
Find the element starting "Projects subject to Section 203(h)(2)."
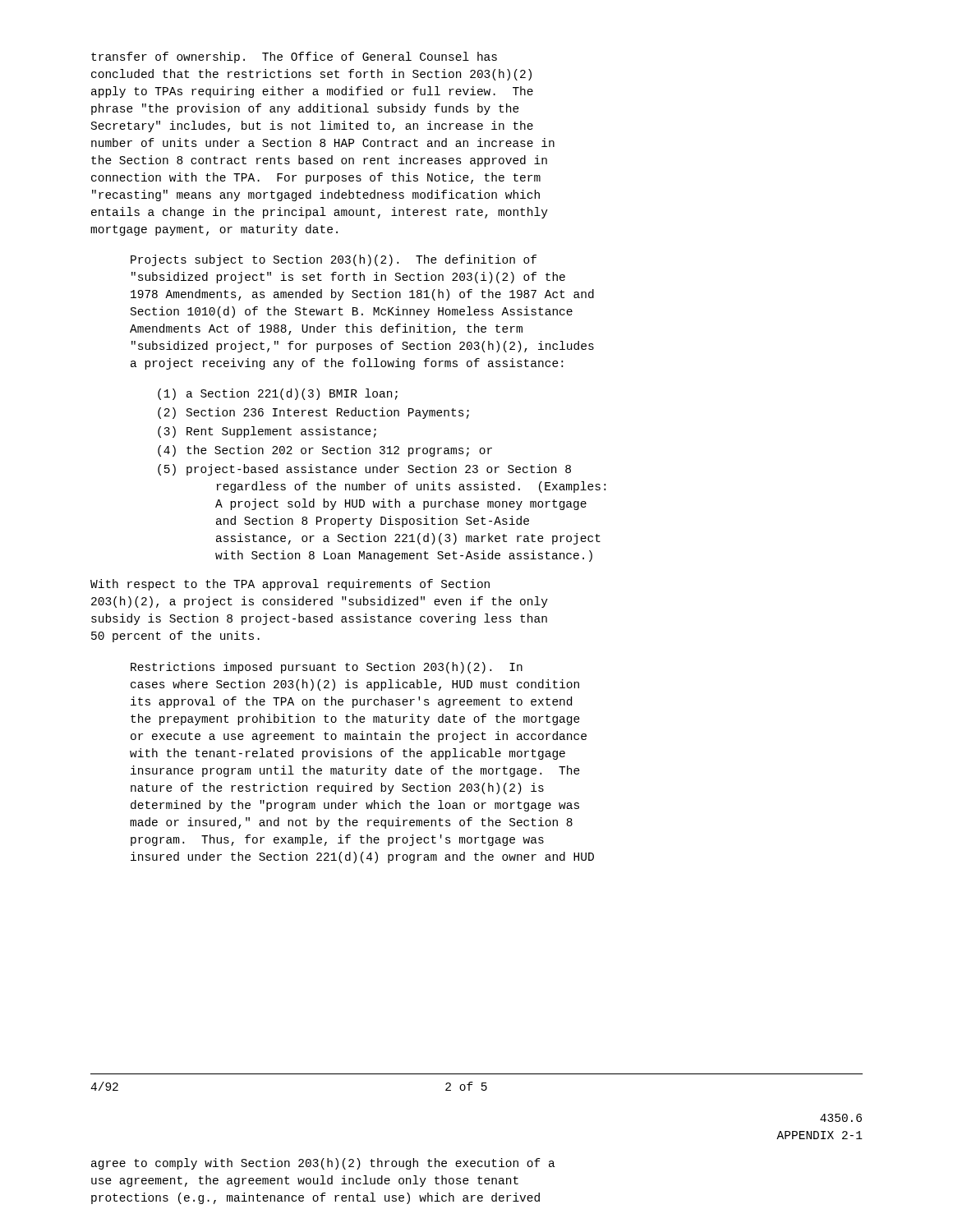pyautogui.click(x=362, y=312)
